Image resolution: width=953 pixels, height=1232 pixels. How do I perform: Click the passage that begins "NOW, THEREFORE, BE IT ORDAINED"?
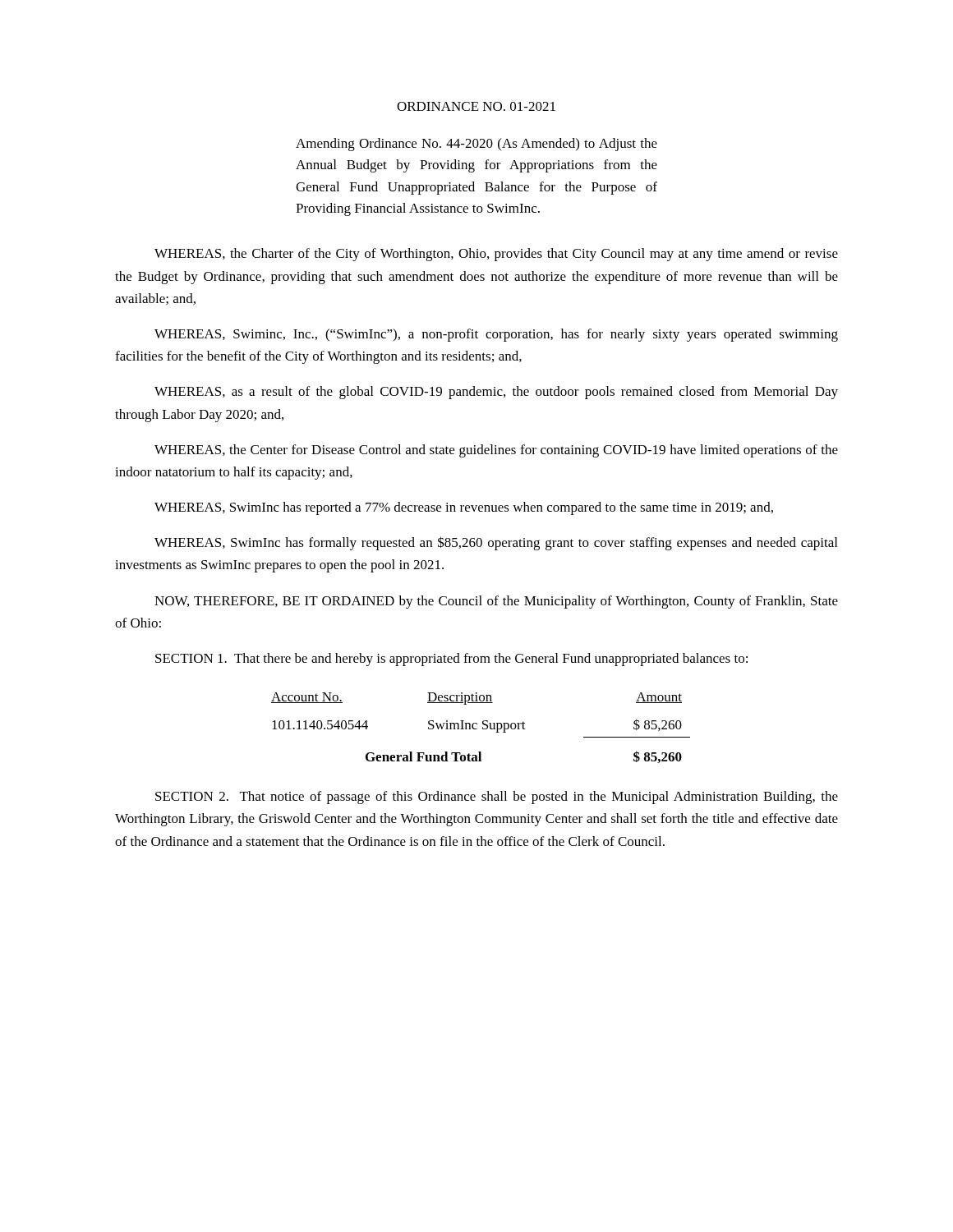click(476, 612)
